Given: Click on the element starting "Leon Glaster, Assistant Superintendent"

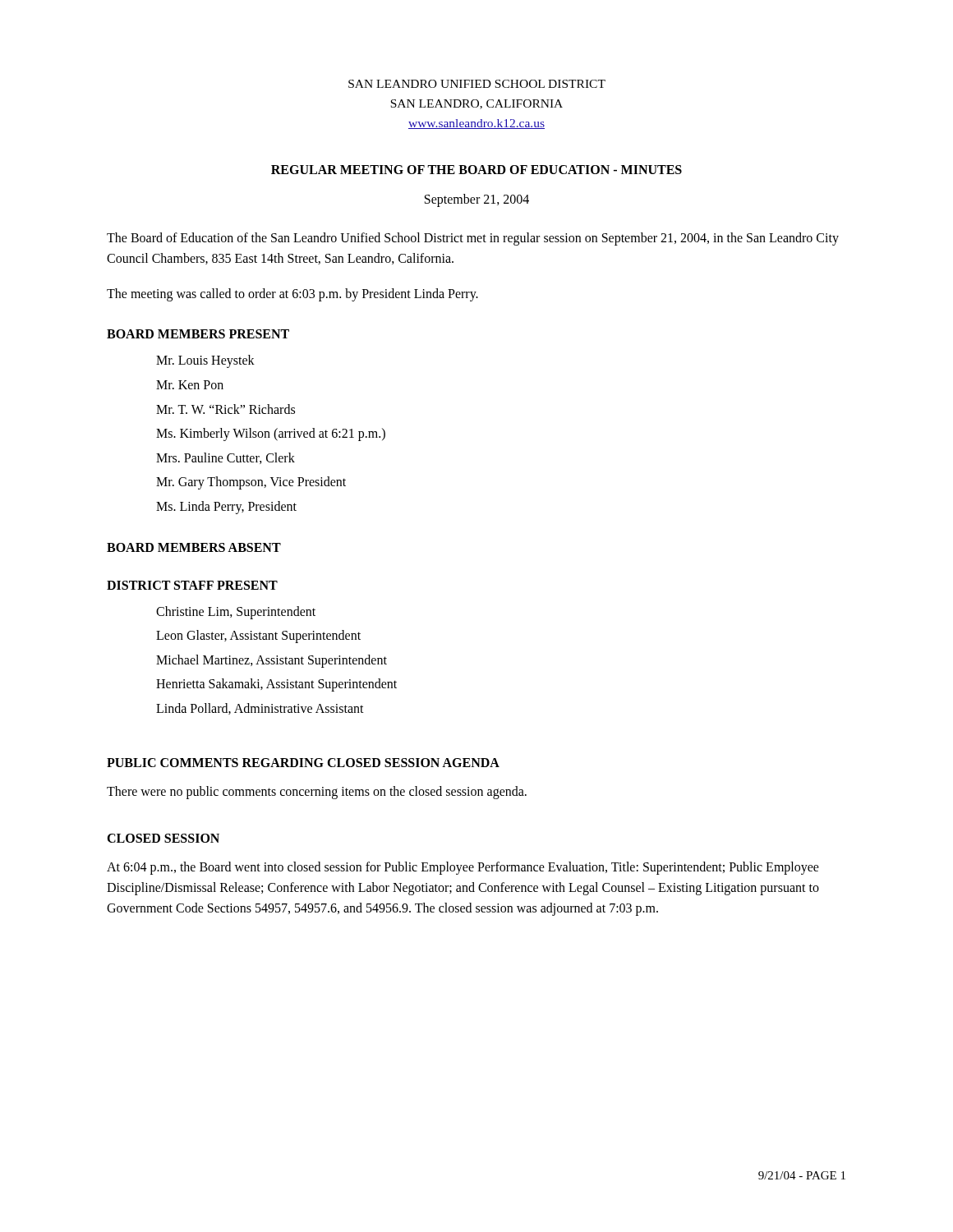Looking at the screenshot, I should (258, 635).
